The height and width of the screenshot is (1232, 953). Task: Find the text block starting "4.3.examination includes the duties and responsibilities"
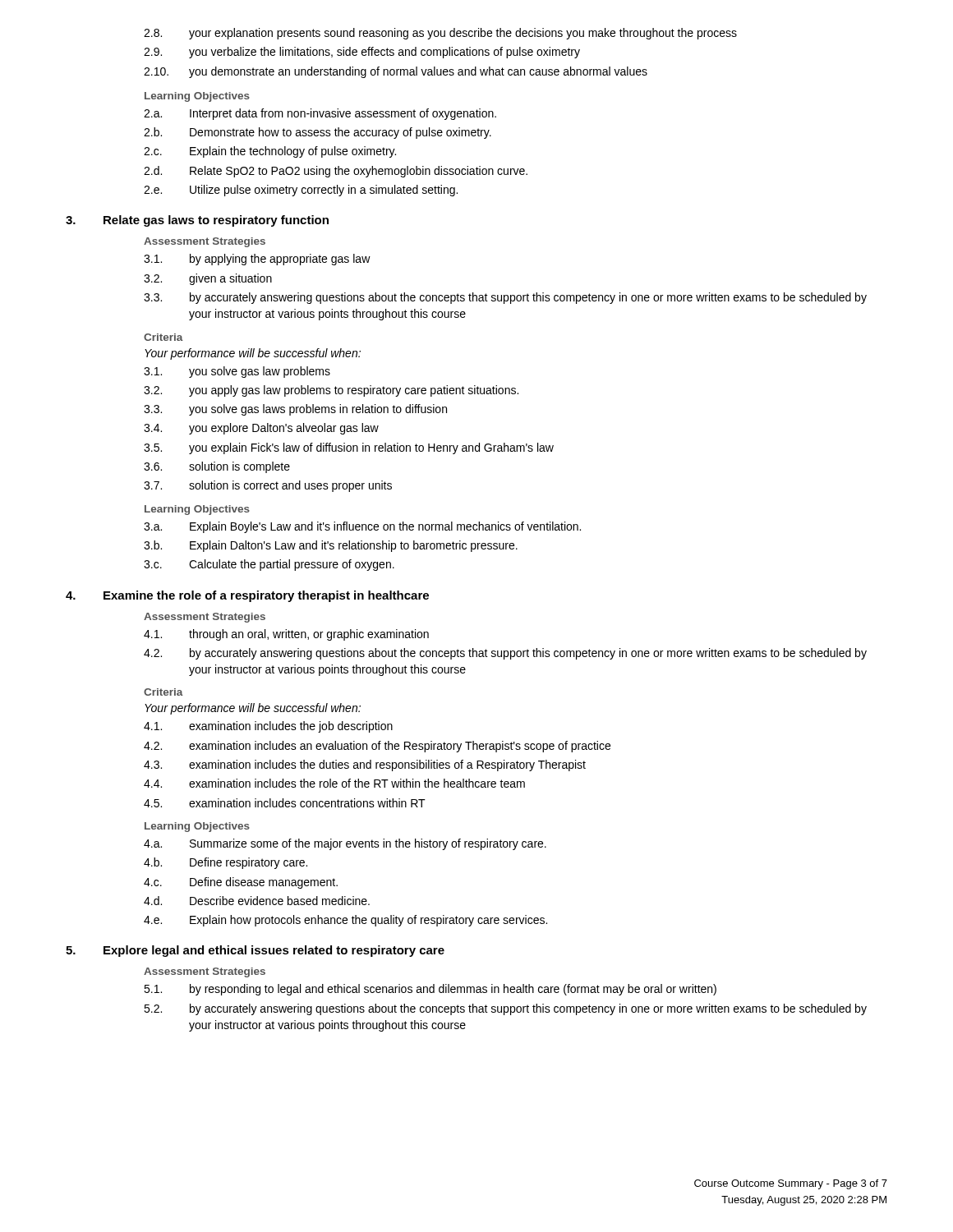(x=513, y=765)
